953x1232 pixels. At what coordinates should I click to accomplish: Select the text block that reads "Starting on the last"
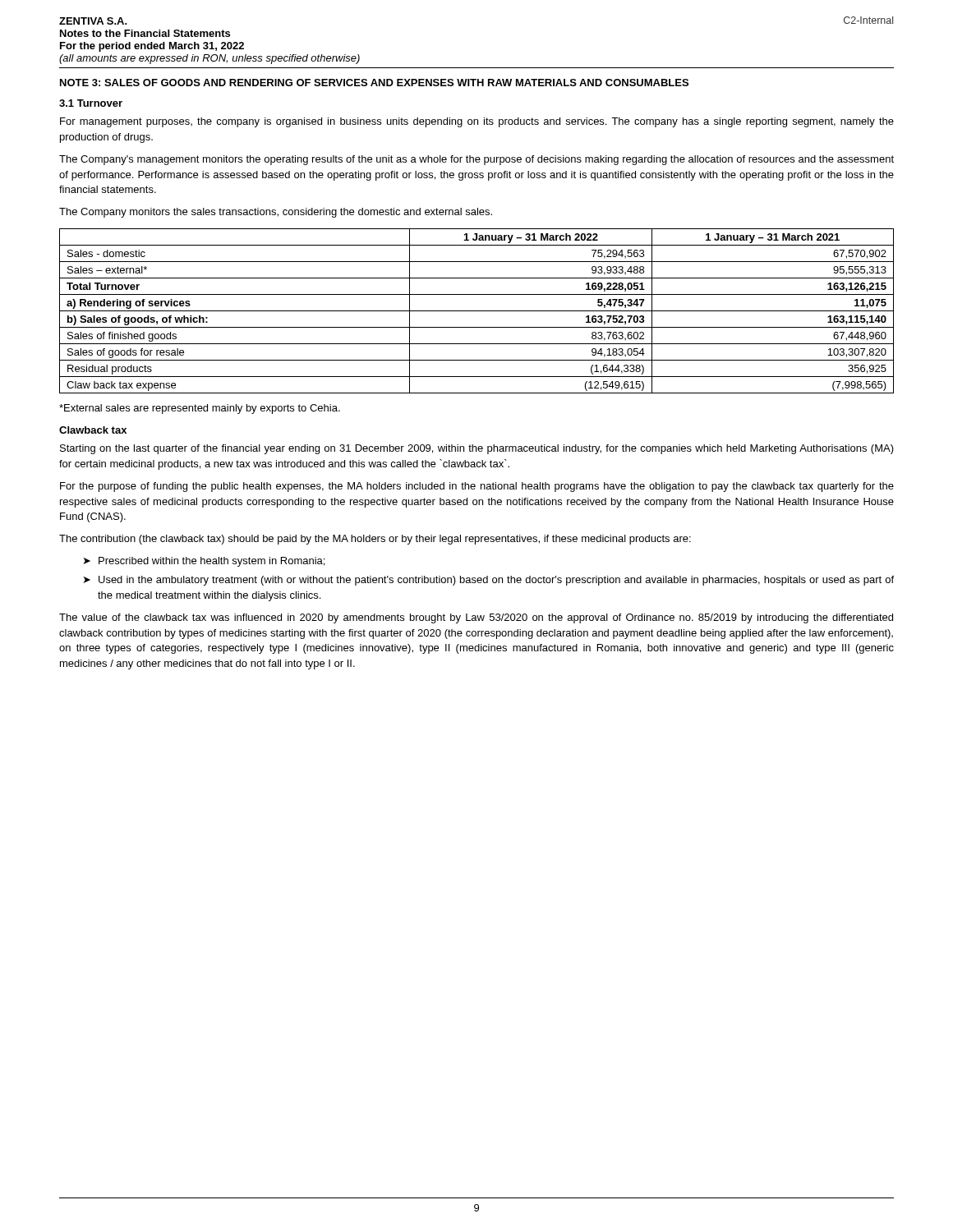(476, 456)
